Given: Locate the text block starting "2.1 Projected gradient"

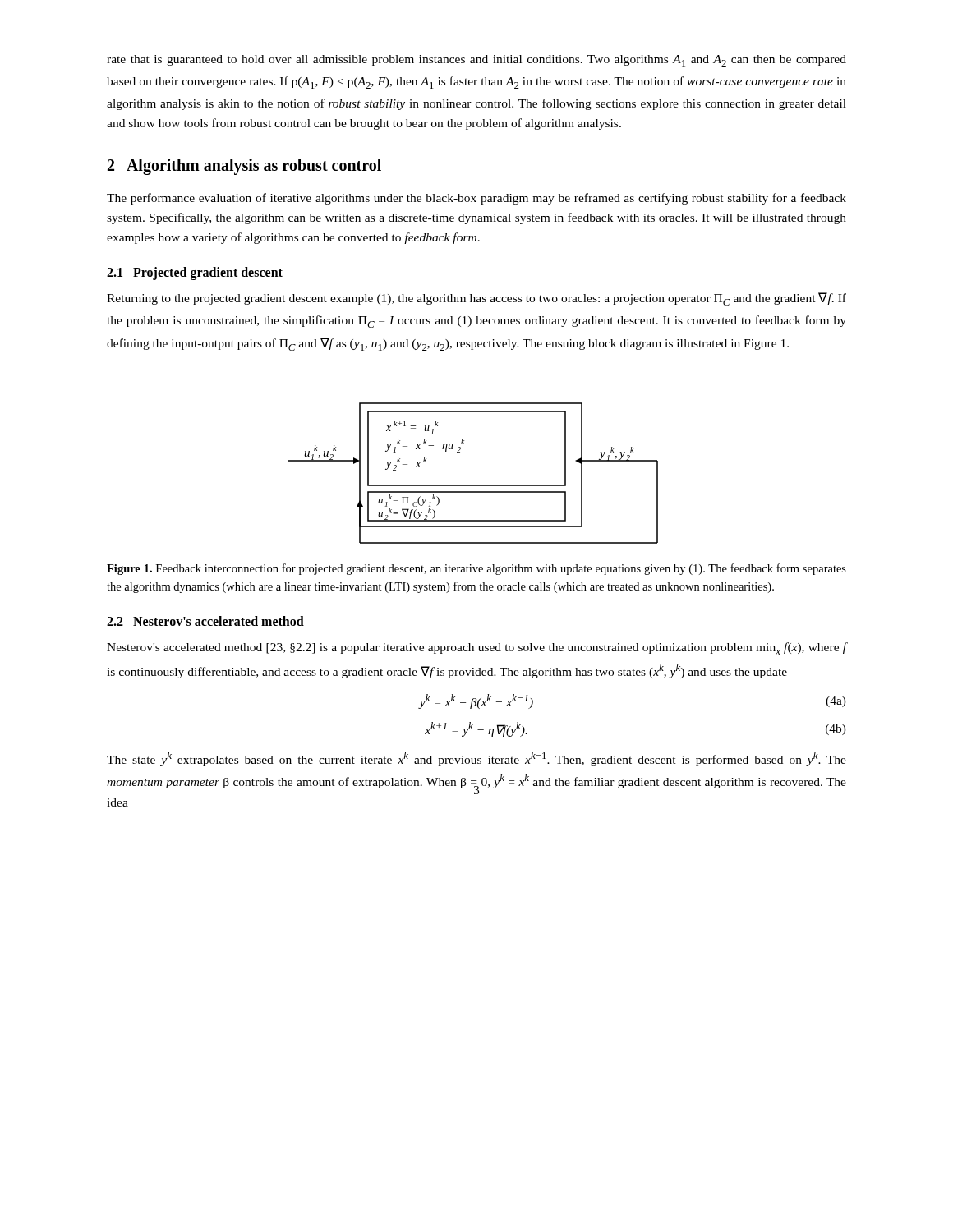Looking at the screenshot, I should pyautogui.click(x=195, y=274).
